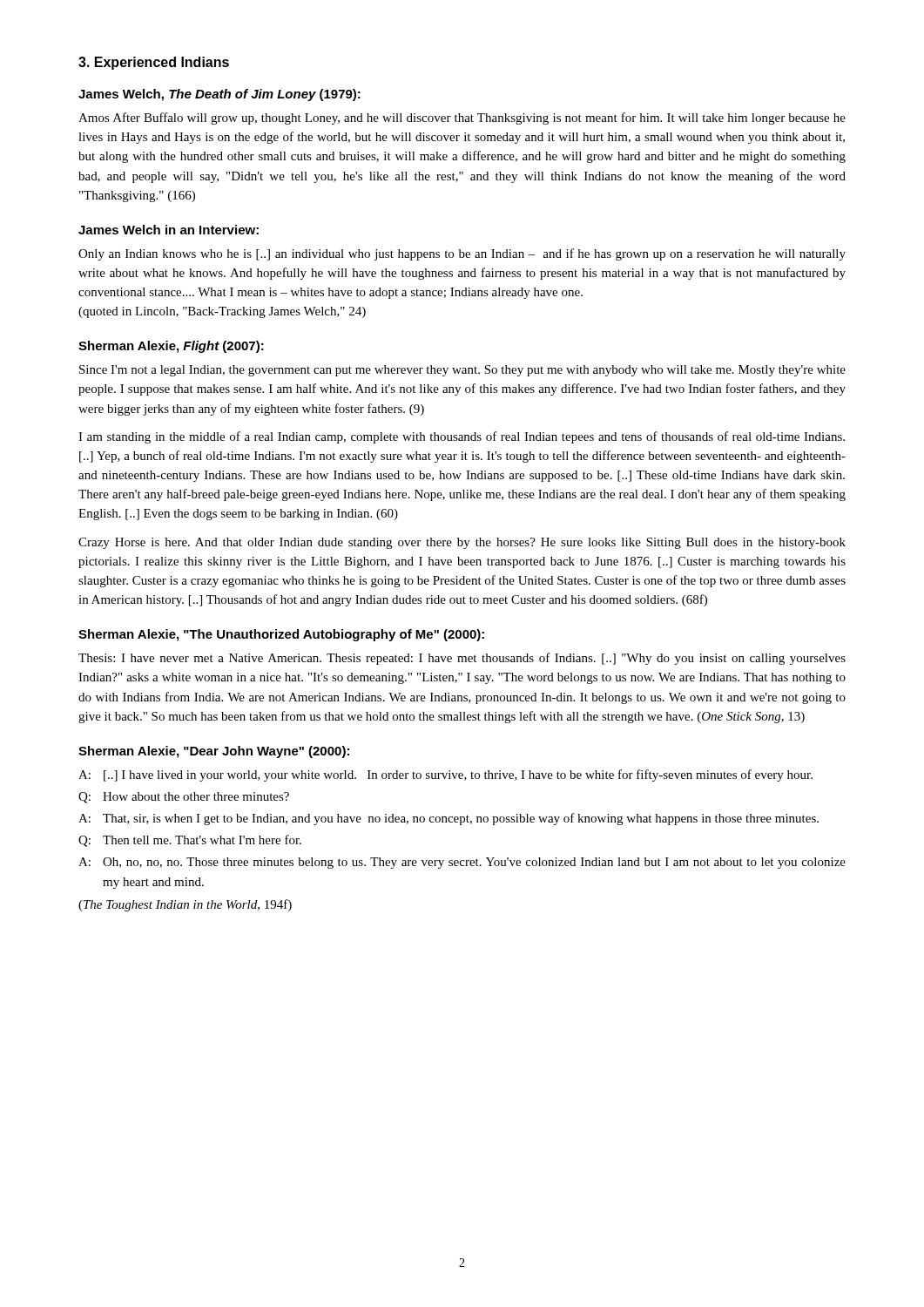Find the region starting "A: That, sir, is"
The height and width of the screenshot is (1307, 924).
pyautogui.click(x=462, y=818)
